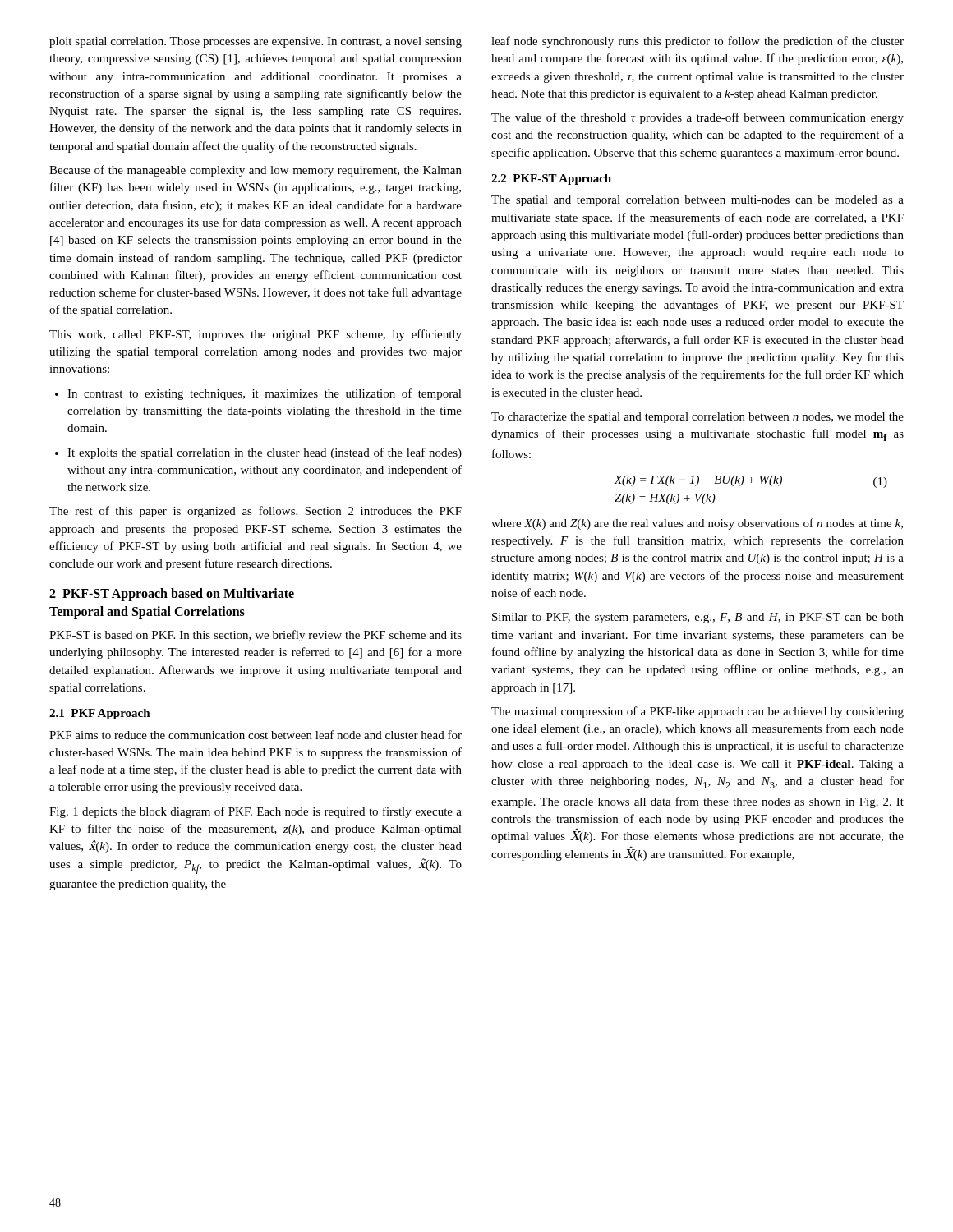Screen dimensions: 1232x953
Task: Select the list item that says "In contrast to existing techniques,"
Action: pyautogui.click(x=255, y=411)
